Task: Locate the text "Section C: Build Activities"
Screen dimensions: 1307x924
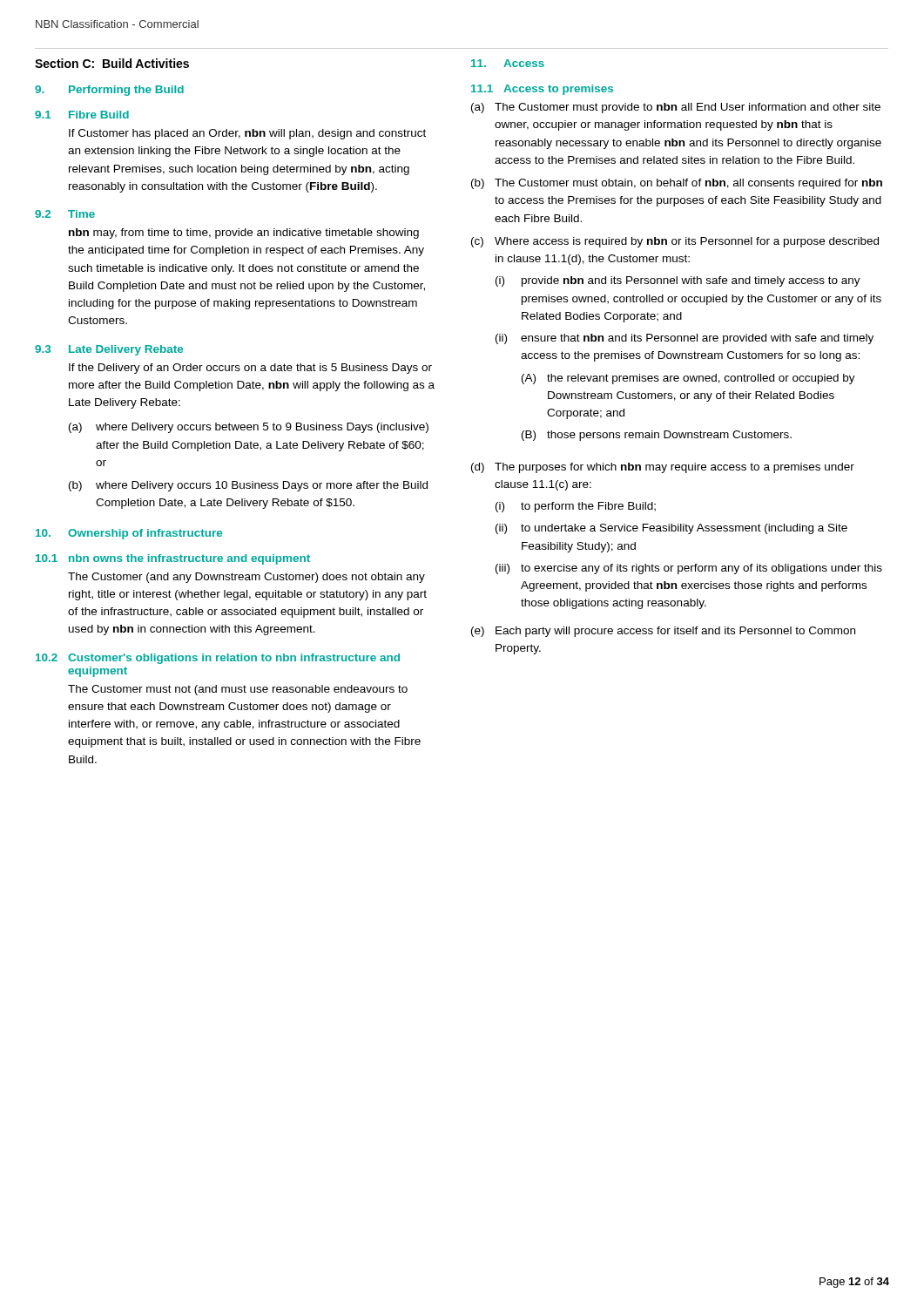Action: (x=112, y=64)
